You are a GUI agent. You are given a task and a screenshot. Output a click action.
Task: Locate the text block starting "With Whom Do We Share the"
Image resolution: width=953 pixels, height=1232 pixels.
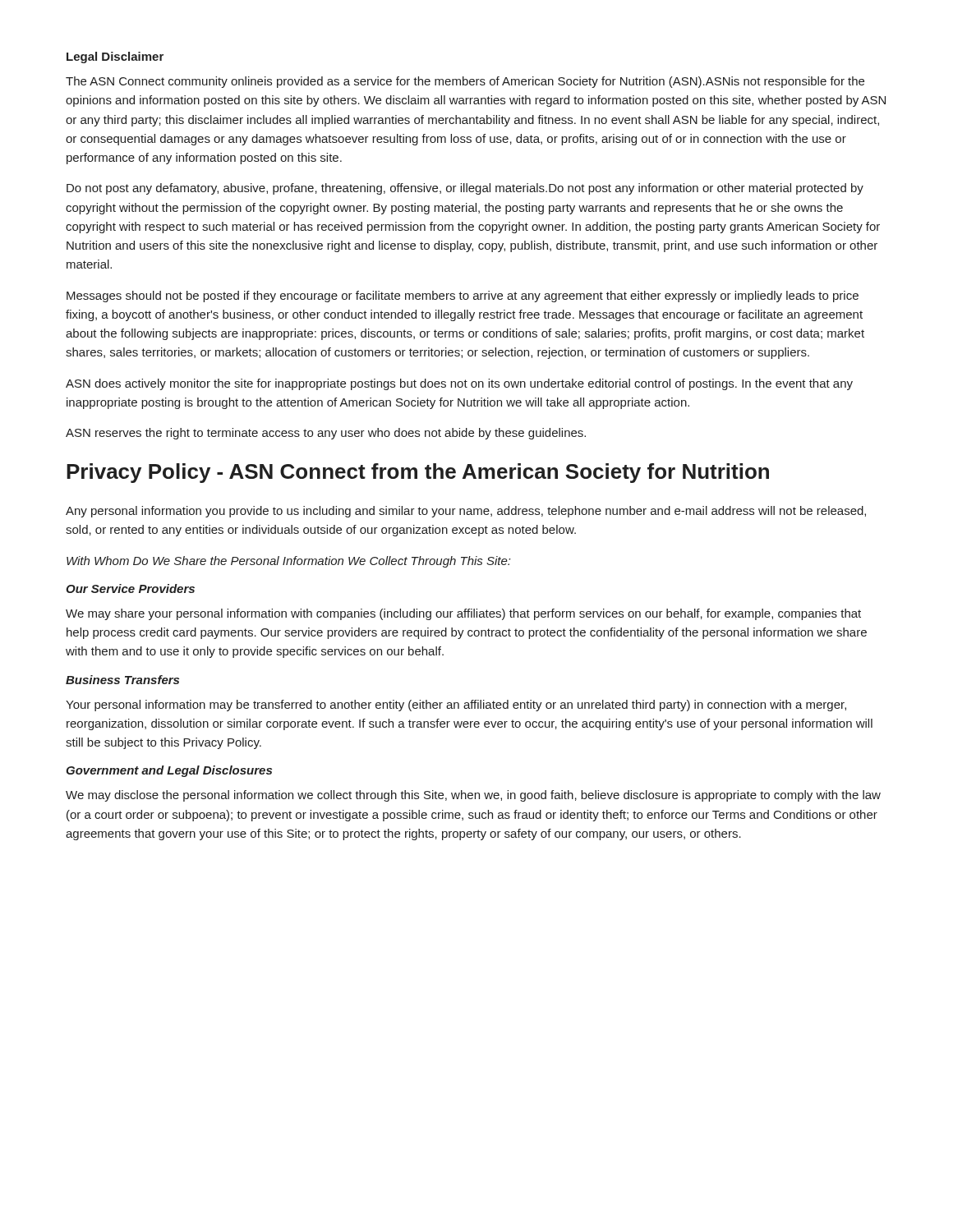288,560
